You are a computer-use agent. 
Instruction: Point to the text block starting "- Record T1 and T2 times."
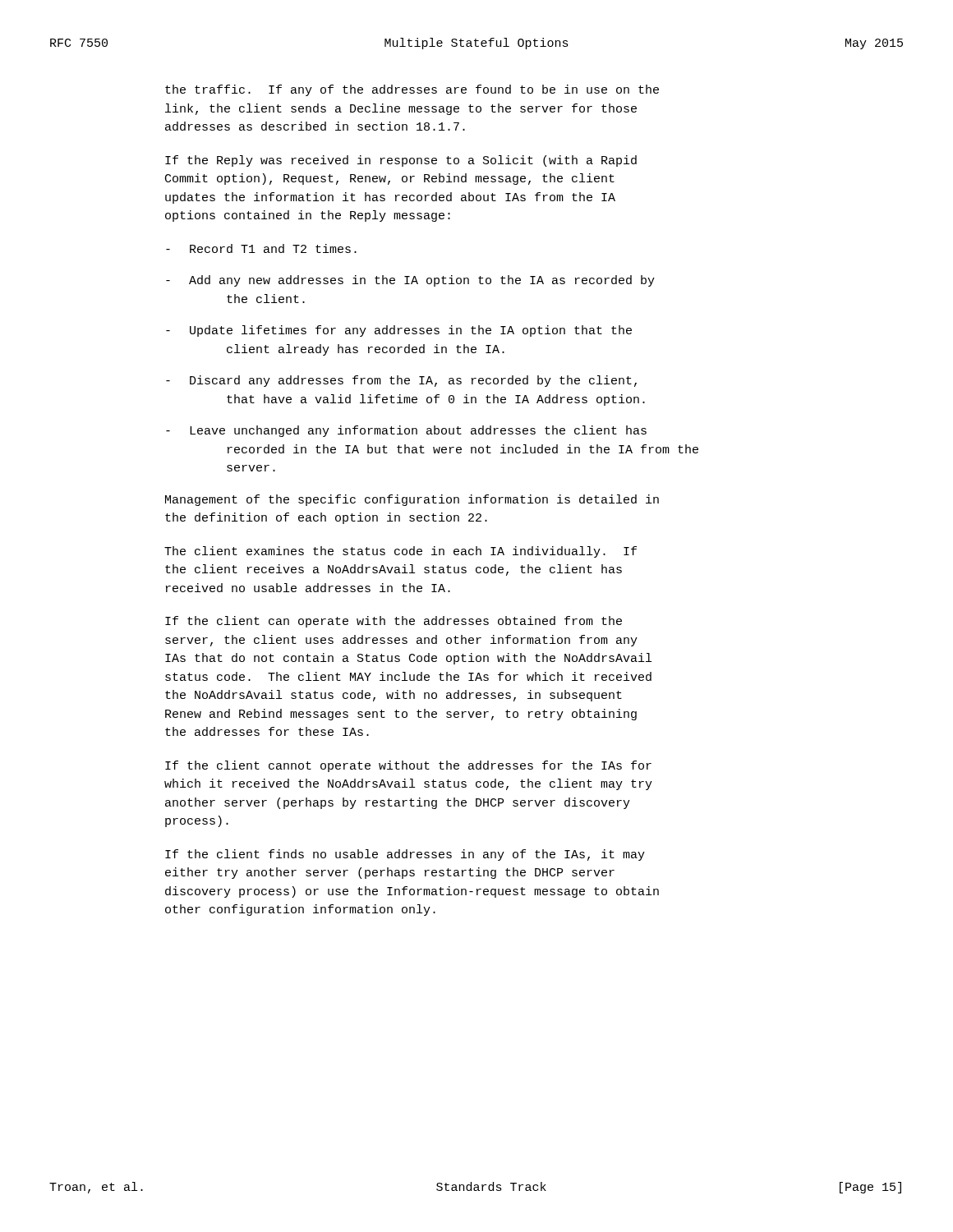pos(261,248)
